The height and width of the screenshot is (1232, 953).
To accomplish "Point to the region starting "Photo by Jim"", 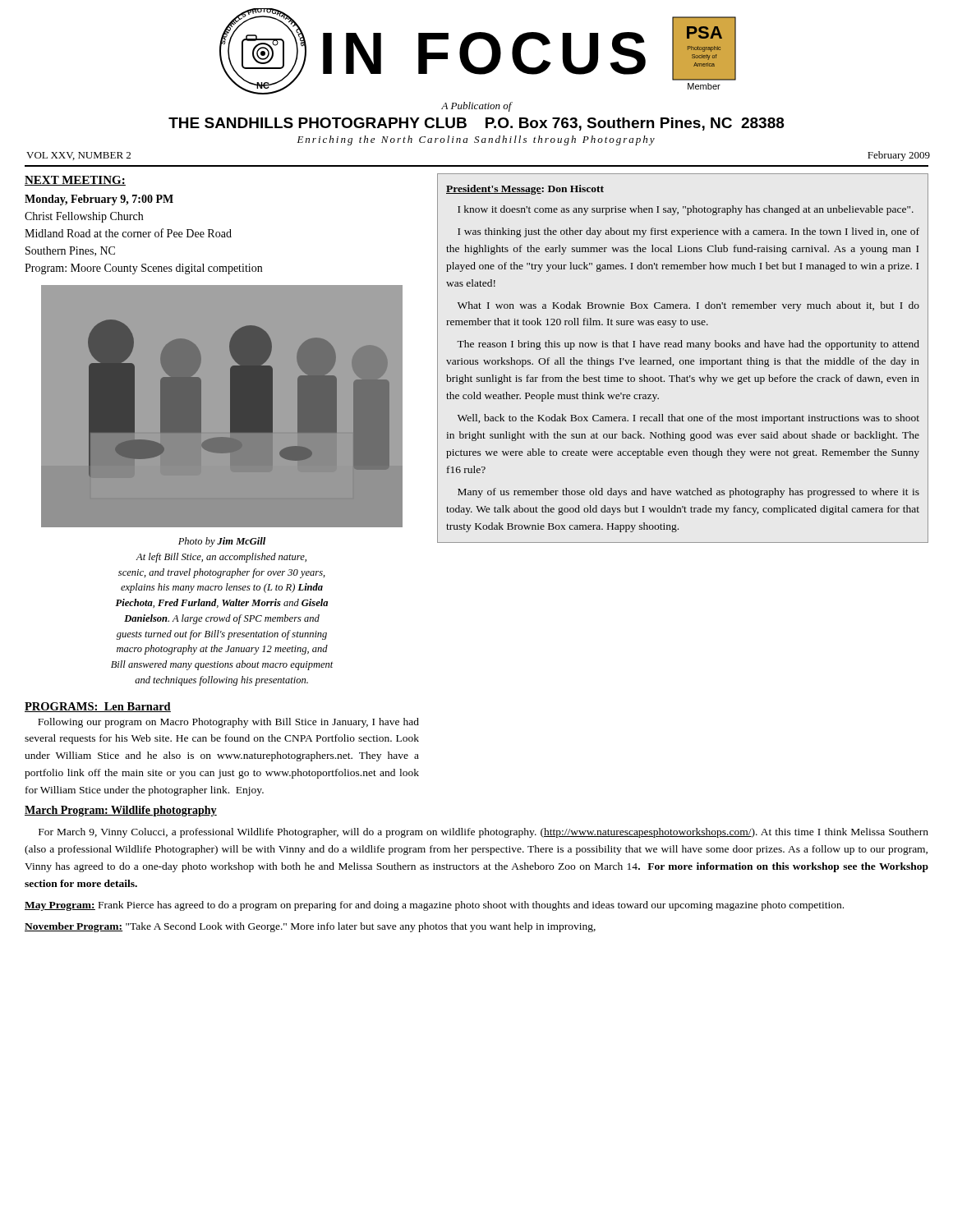I will coord(222,611).
